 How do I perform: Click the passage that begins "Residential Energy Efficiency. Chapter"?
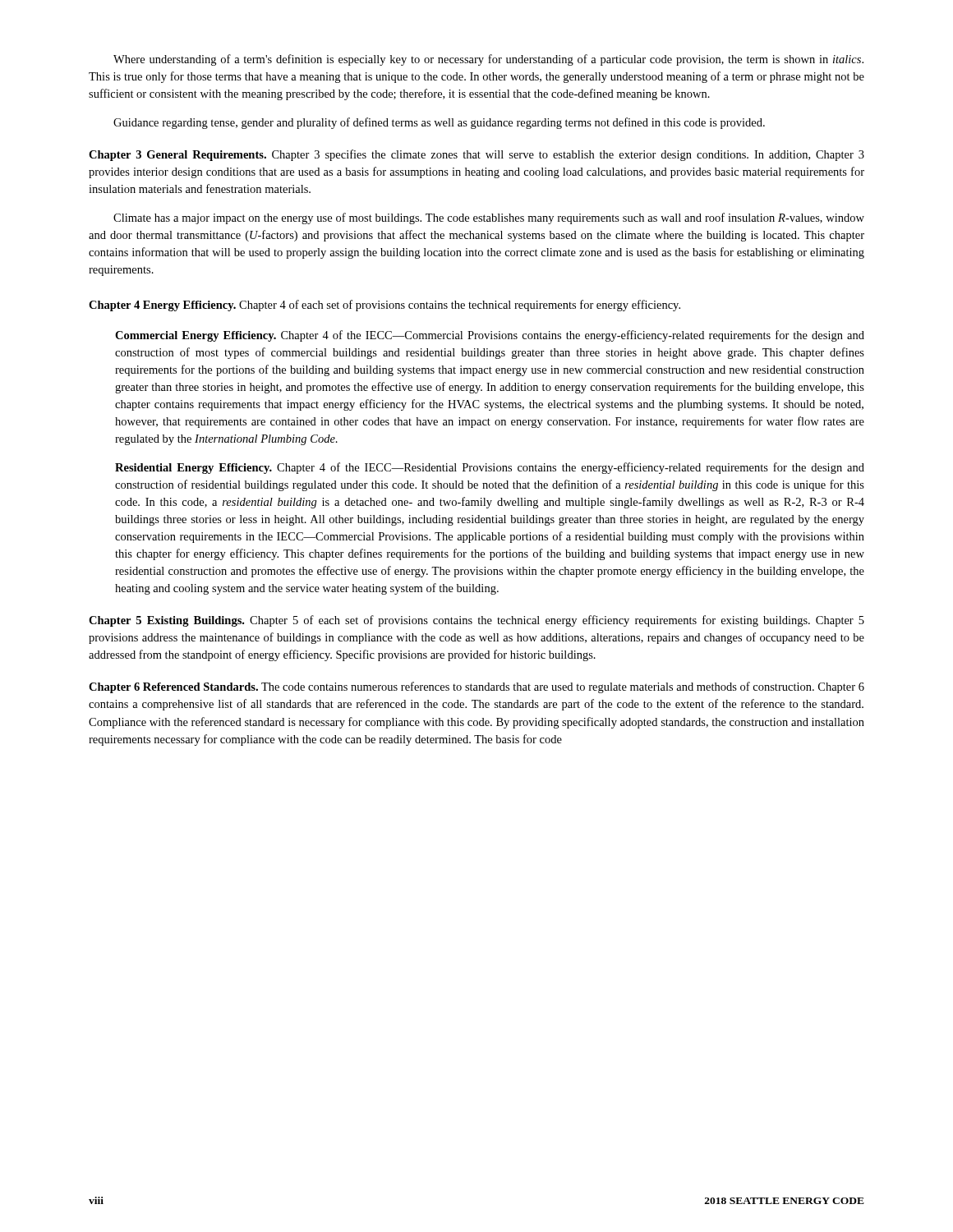tap(490, 528)
